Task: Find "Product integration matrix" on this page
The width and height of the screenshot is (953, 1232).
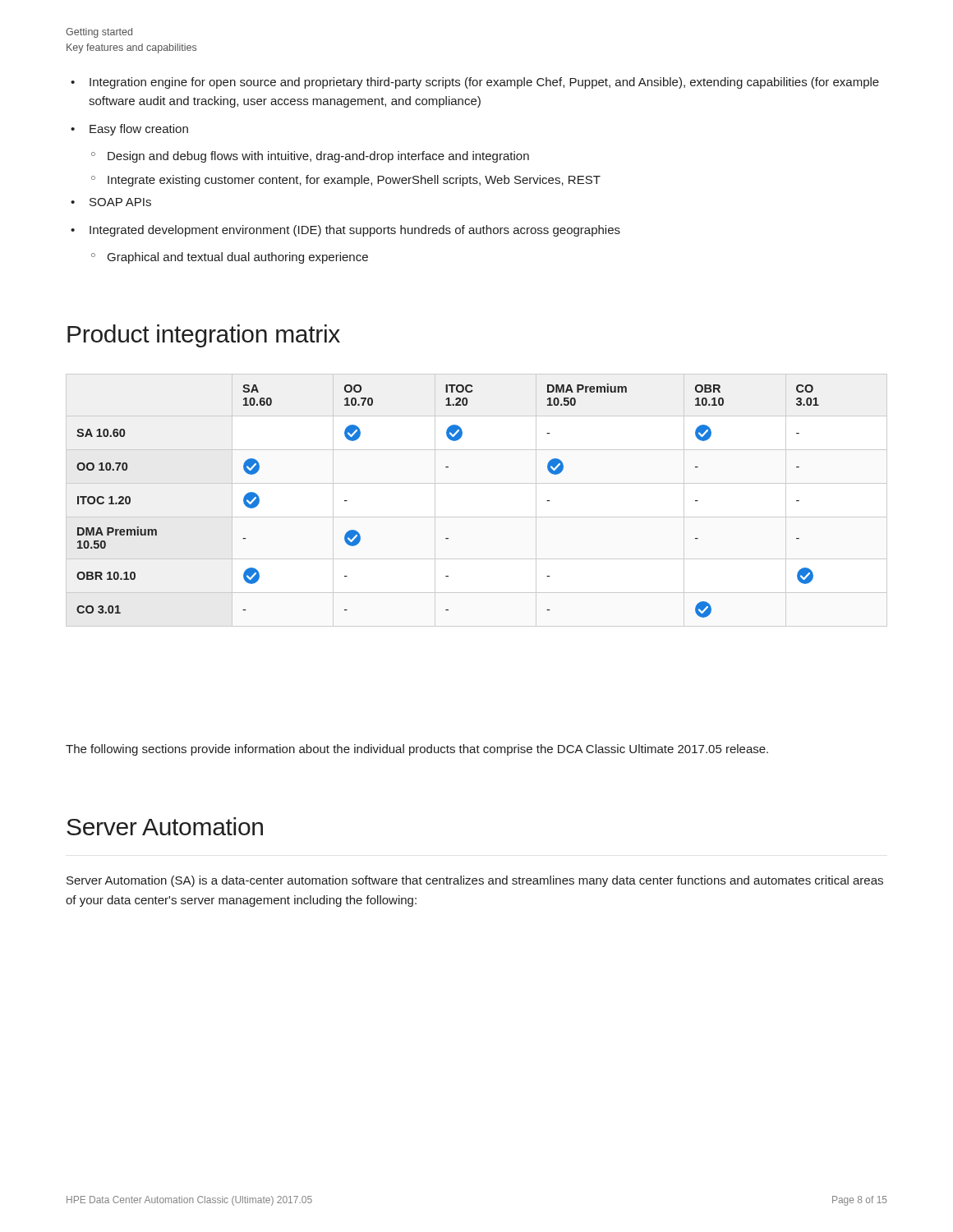Action: [203, 334]
